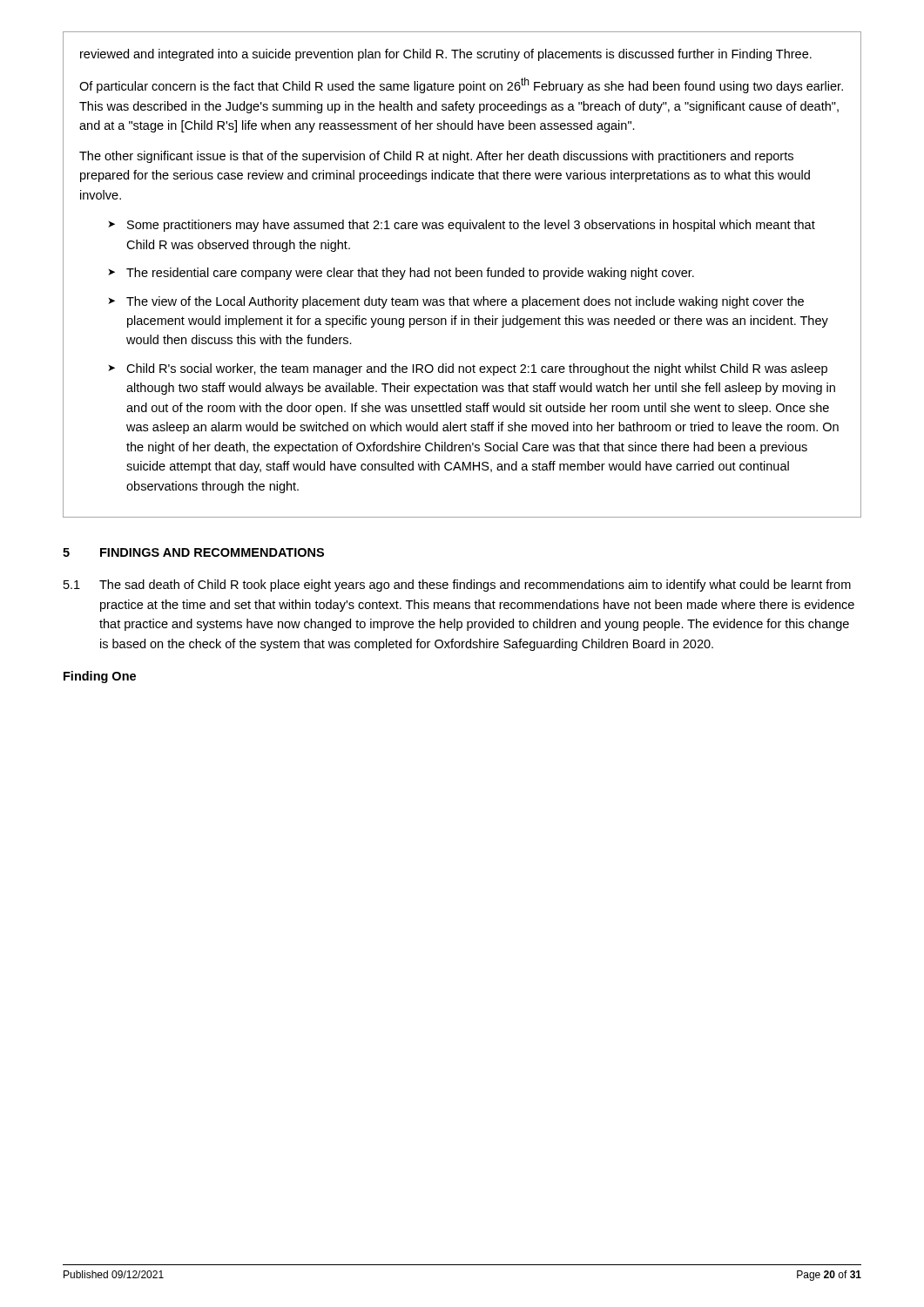The width and height of the screenshot is (924, 1307).
Task: Find the block on this page that starts "Some practitioners may have assumed that 2:1"
Action: click(471, 235)
